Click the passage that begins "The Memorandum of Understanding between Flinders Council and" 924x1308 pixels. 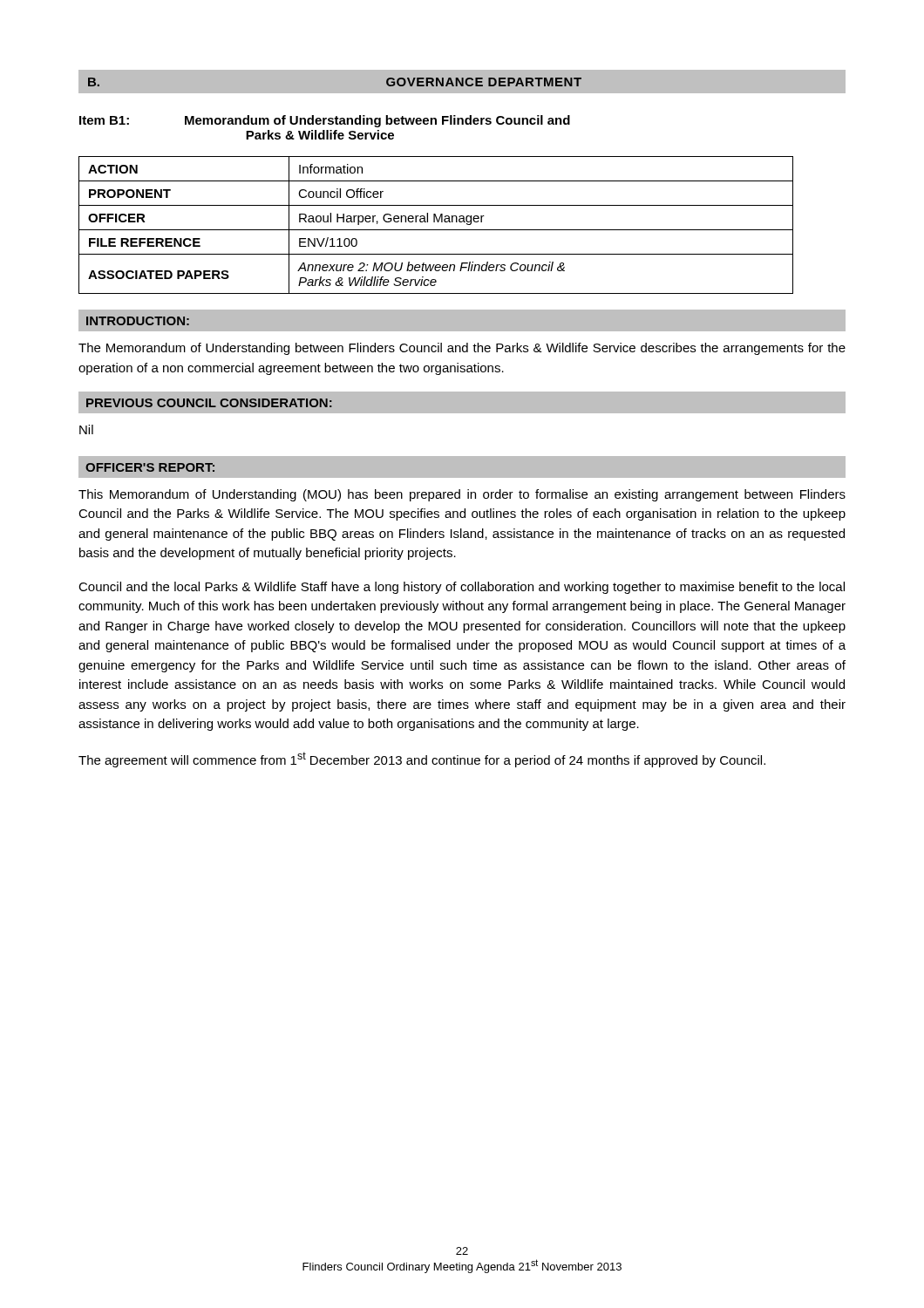(x=462, y=357)
